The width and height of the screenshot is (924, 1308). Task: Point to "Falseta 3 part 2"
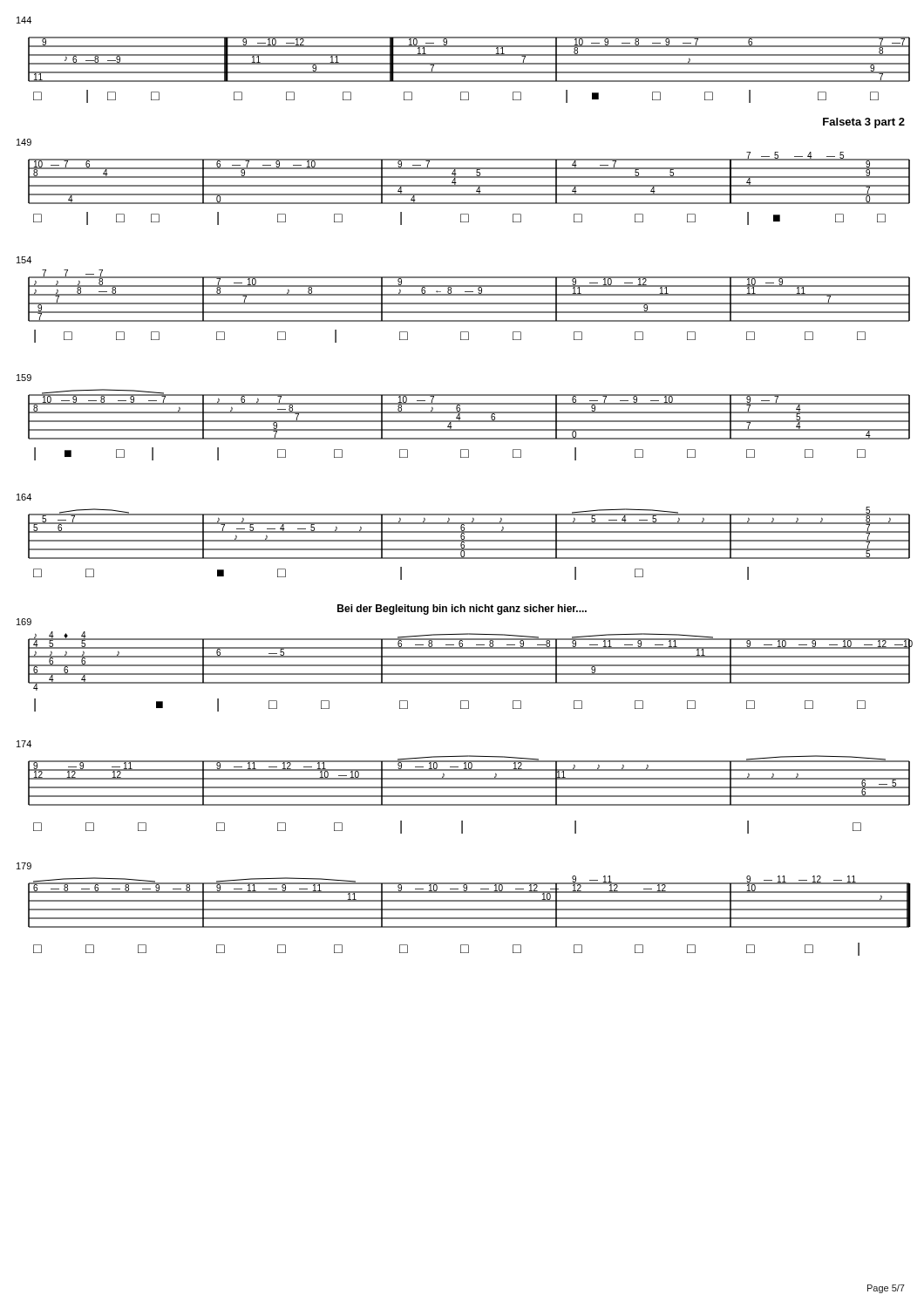pos(864,122)
